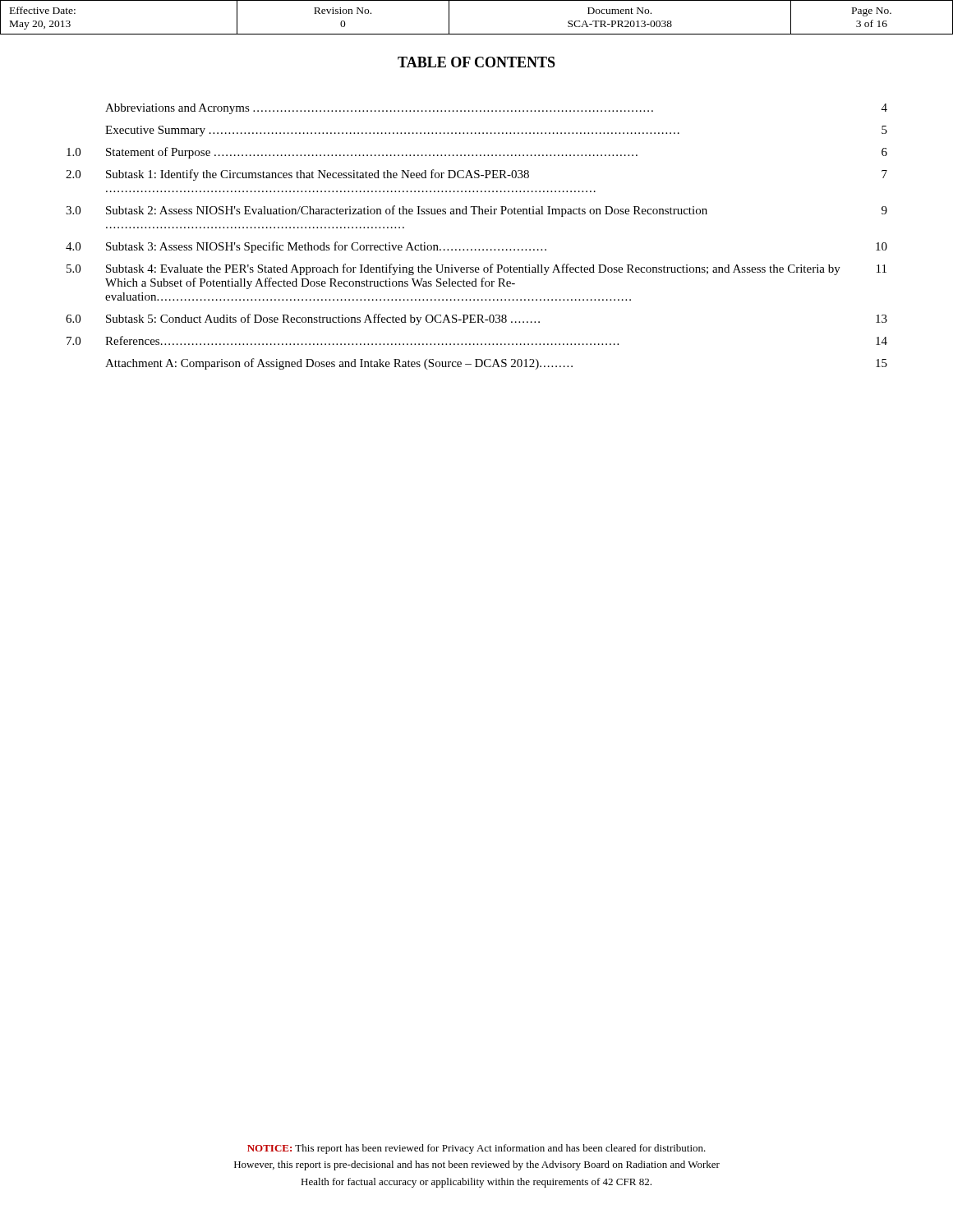Screen dimensions: 1232x953
Task: Select the list item that reads "Executive Summary"
Action: (496, 130)
